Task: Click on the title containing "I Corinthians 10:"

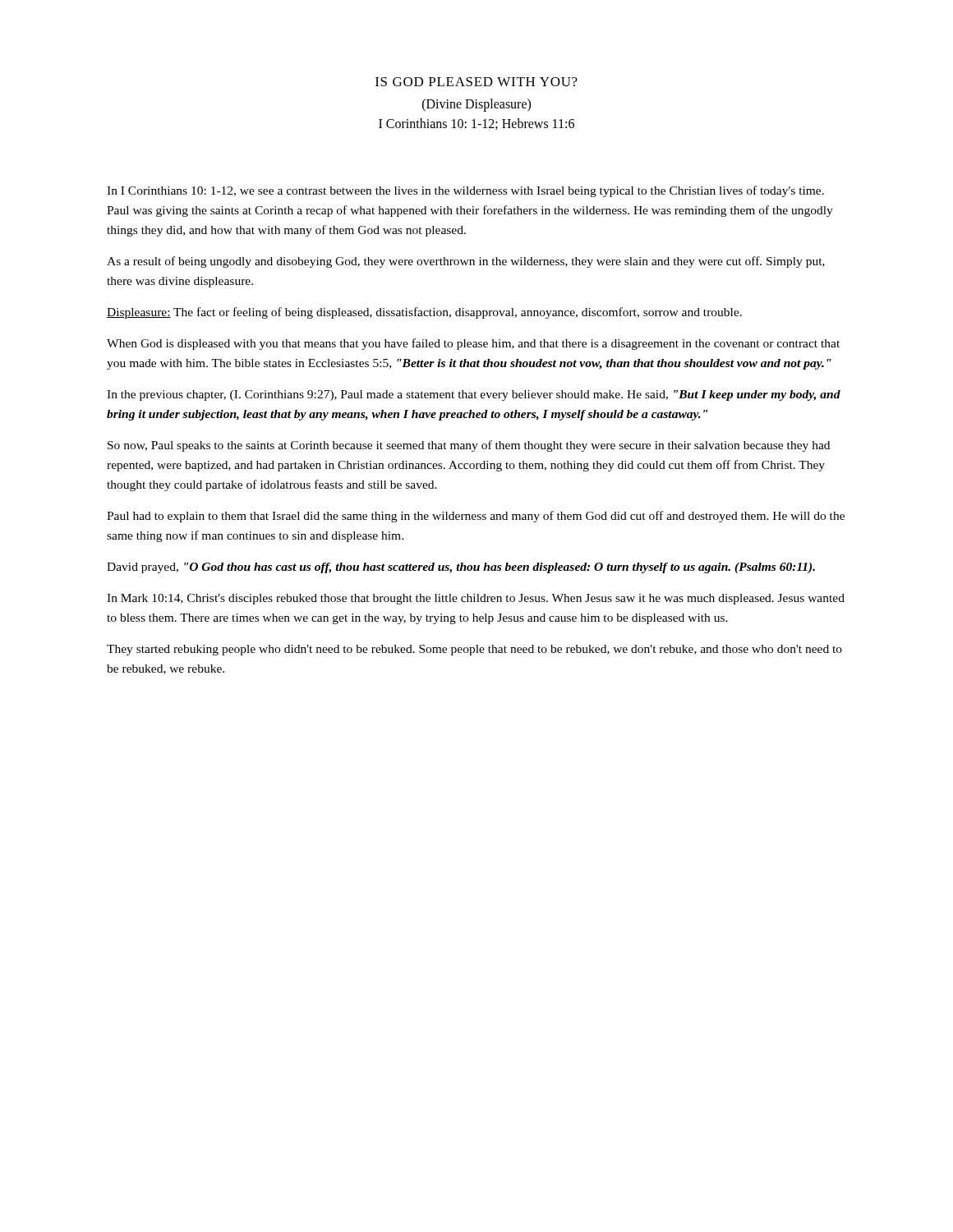Action: click(476, 124)
